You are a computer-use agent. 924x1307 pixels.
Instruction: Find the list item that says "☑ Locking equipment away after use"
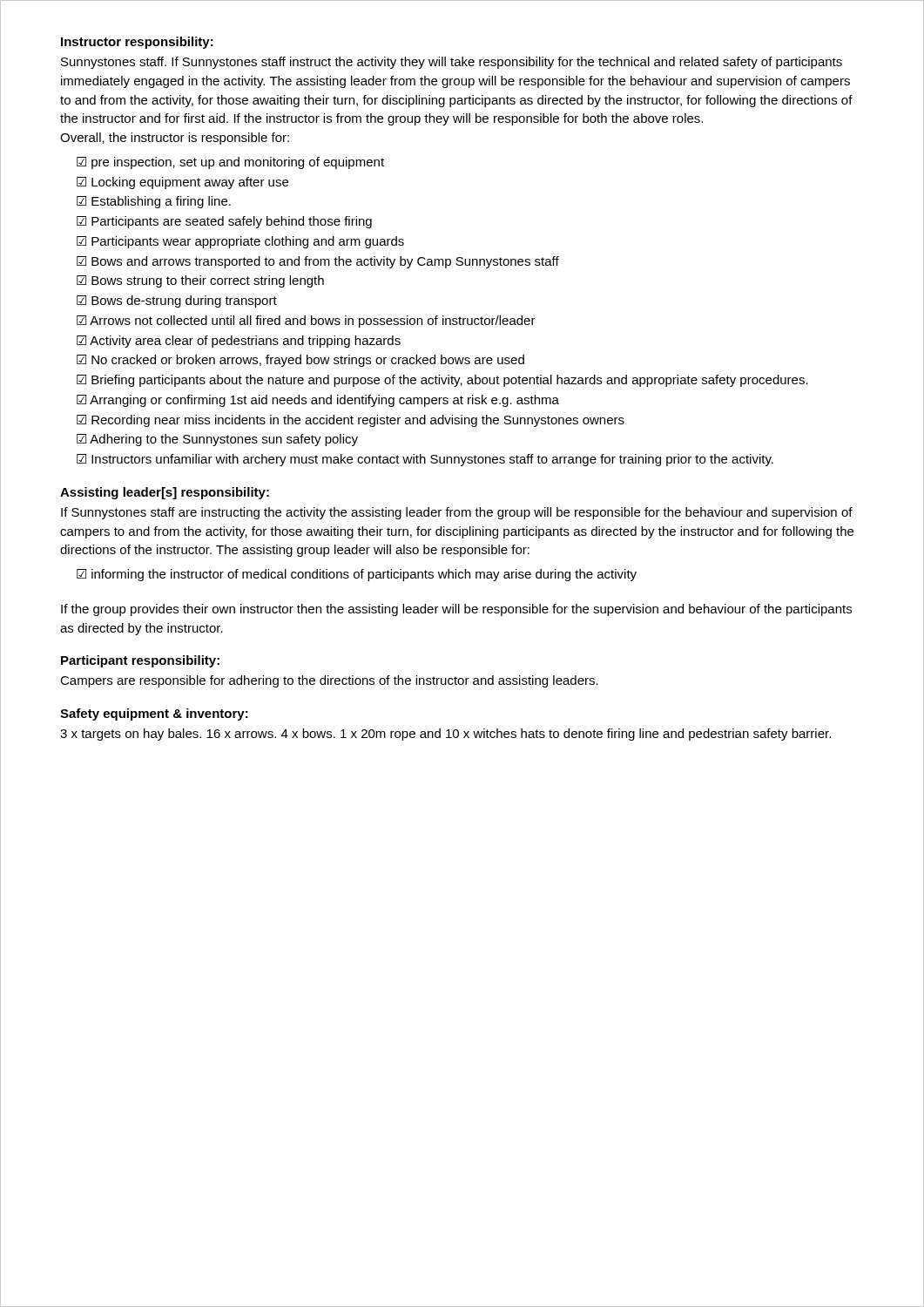coord(182,181)
